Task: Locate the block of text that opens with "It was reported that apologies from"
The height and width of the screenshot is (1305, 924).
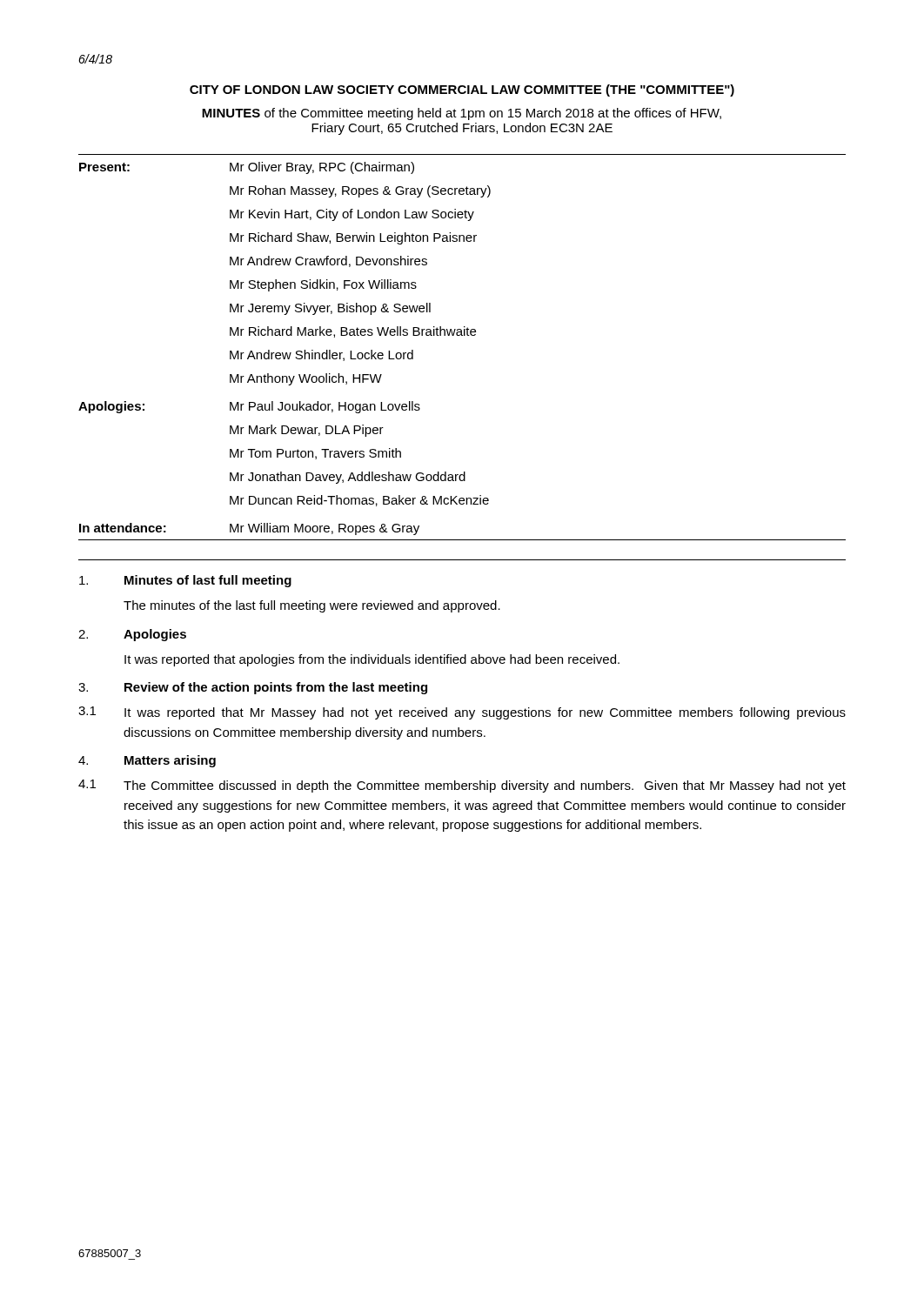Action: 372,659
